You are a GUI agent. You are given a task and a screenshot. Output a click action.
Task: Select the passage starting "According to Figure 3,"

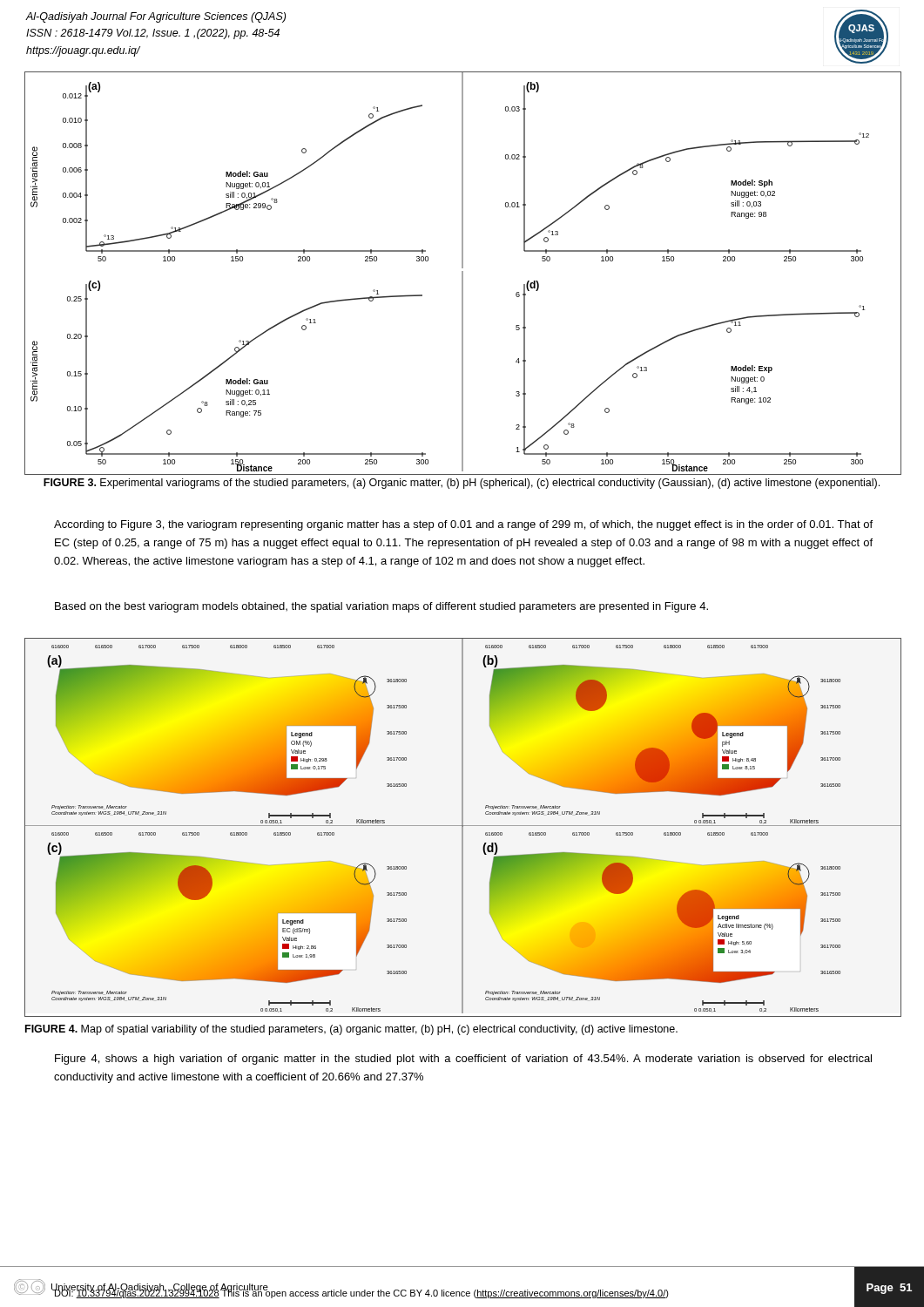click(x=463, y=542)
